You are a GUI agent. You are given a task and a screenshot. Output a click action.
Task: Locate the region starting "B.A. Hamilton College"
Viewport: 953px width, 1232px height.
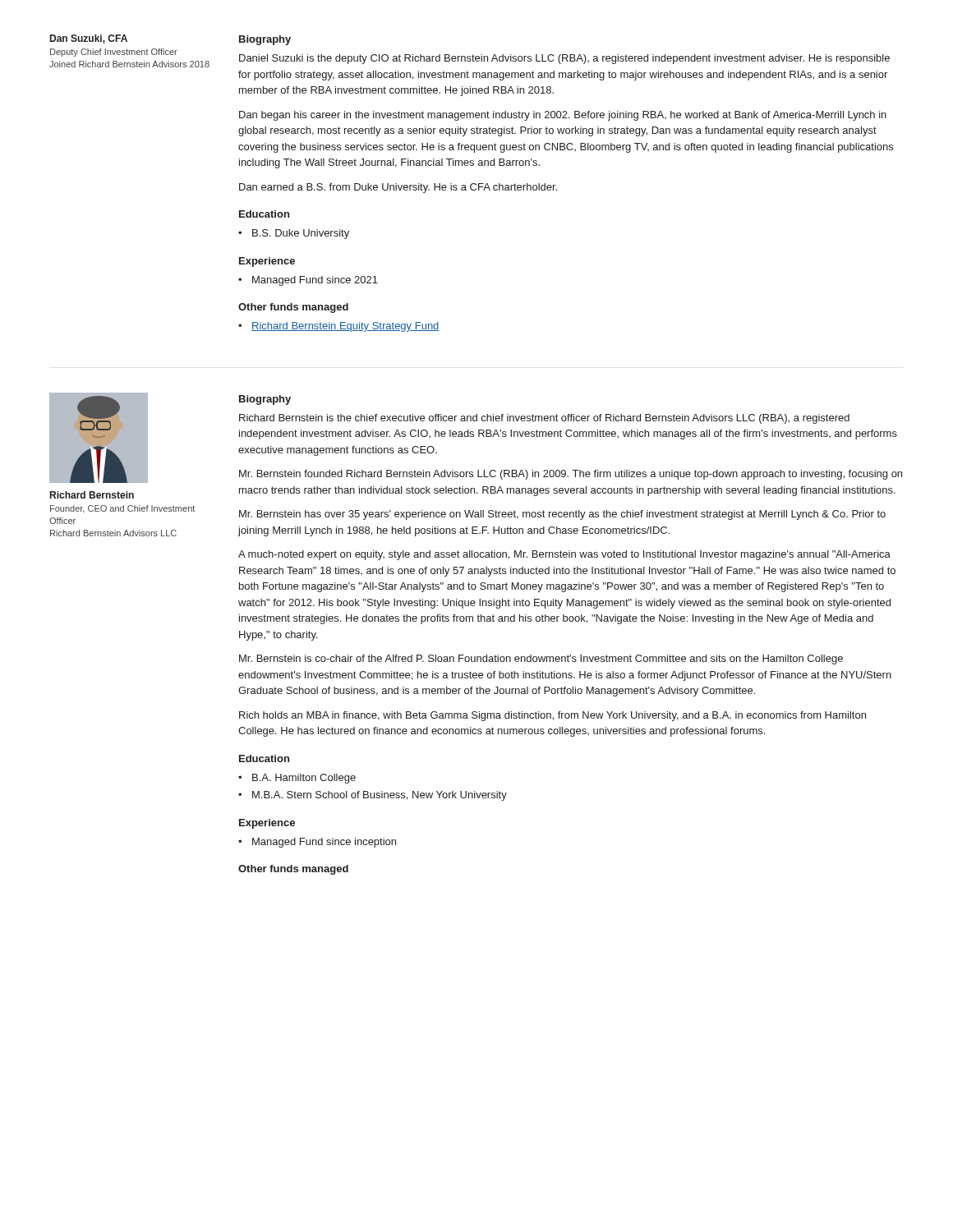pyautogui.click(x=304, y=777)
